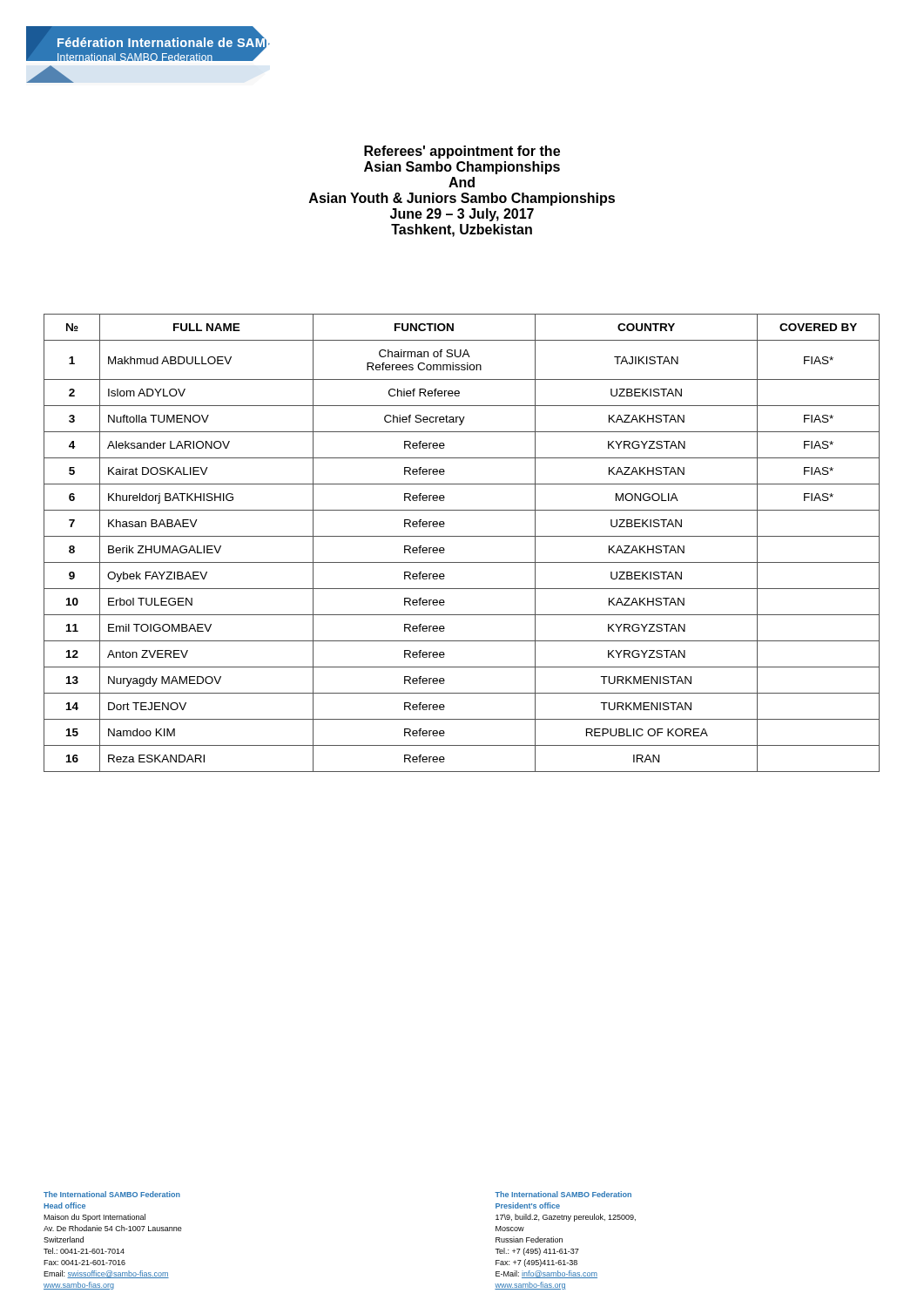
Task: Locate the logo
Action: pyautogui.click(x=157, y=59)
